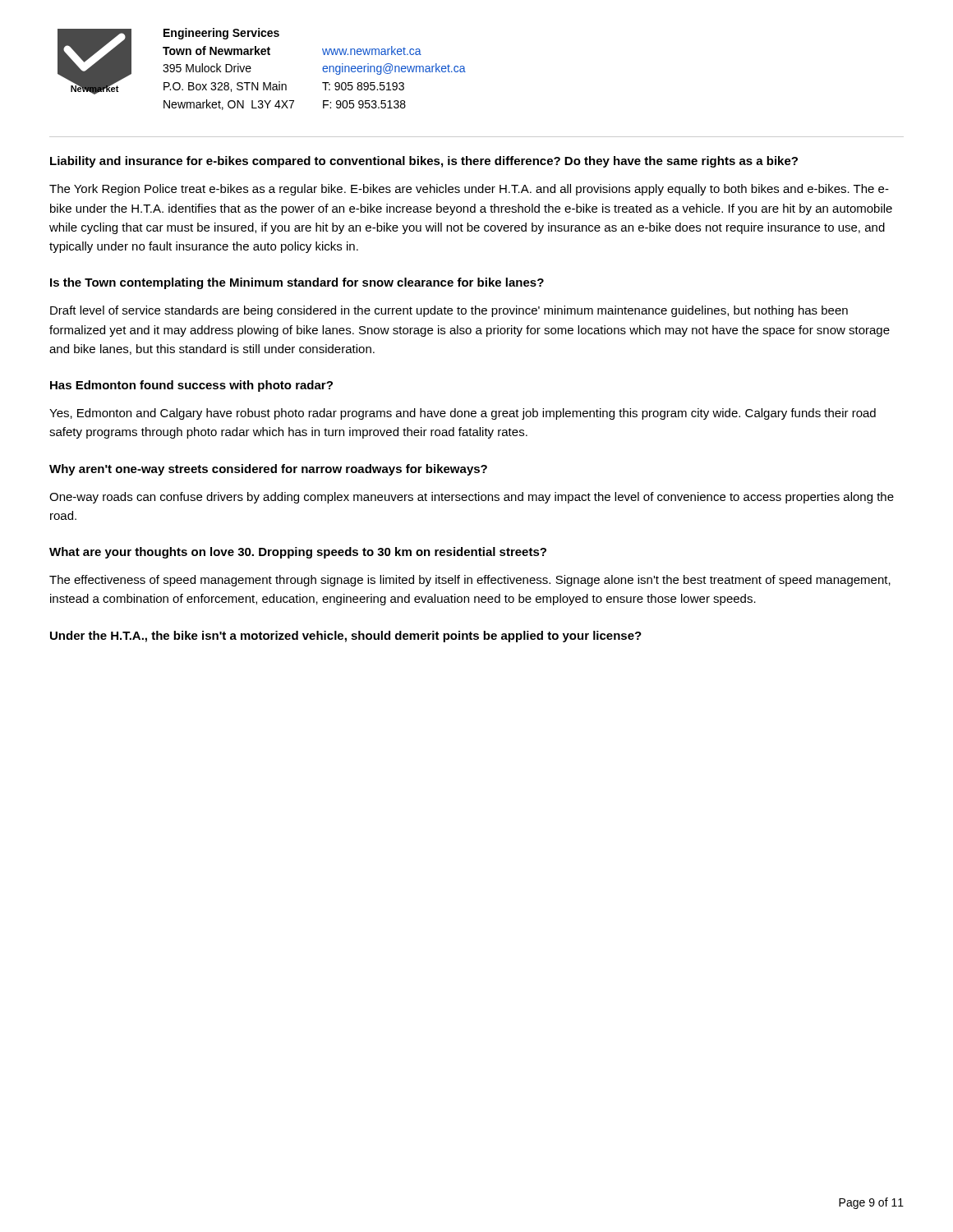
Task: Find the block on this page that starts "Draft level of service"
Action: click(x=469, y=329)
